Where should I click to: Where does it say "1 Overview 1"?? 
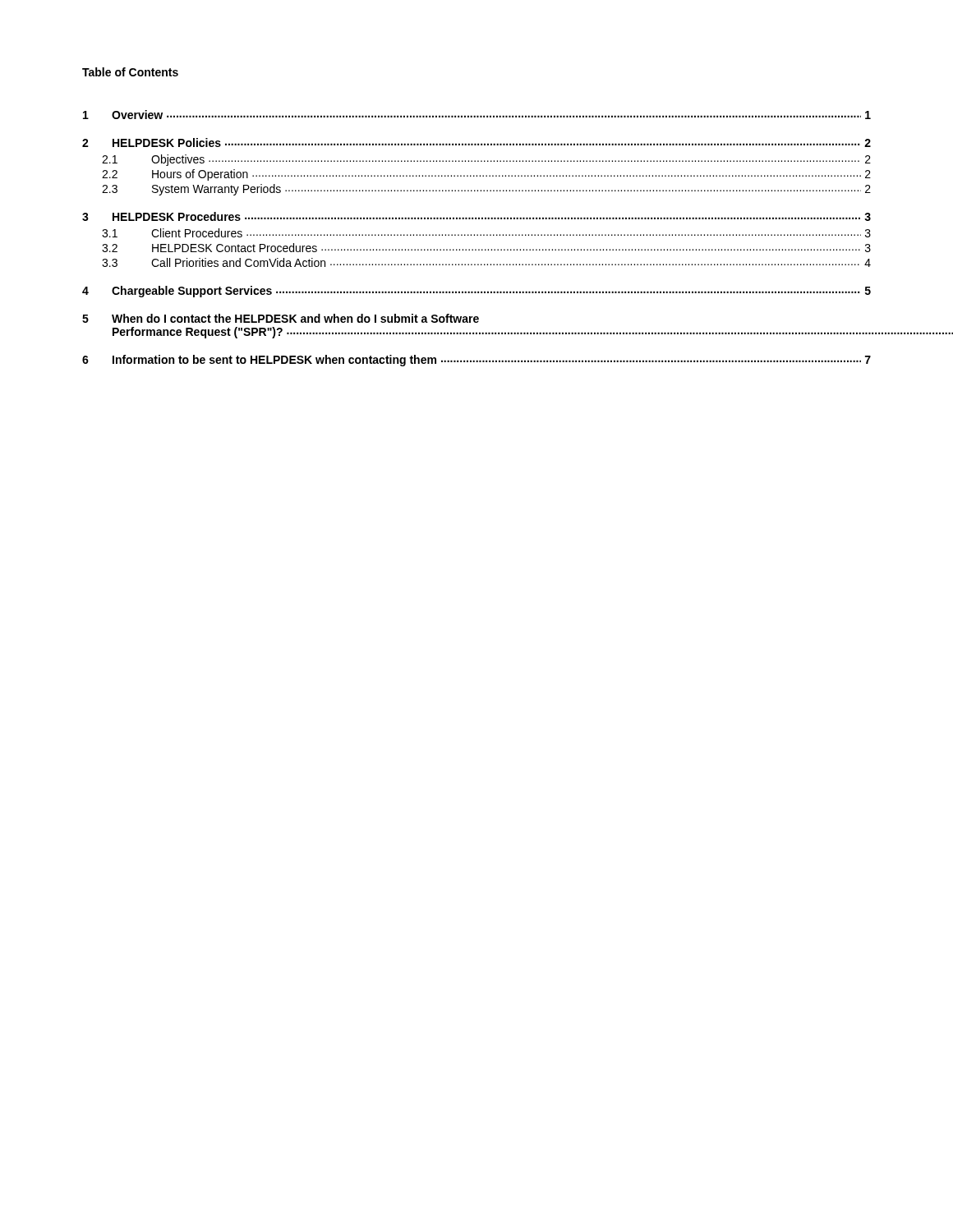click(476, 115)
